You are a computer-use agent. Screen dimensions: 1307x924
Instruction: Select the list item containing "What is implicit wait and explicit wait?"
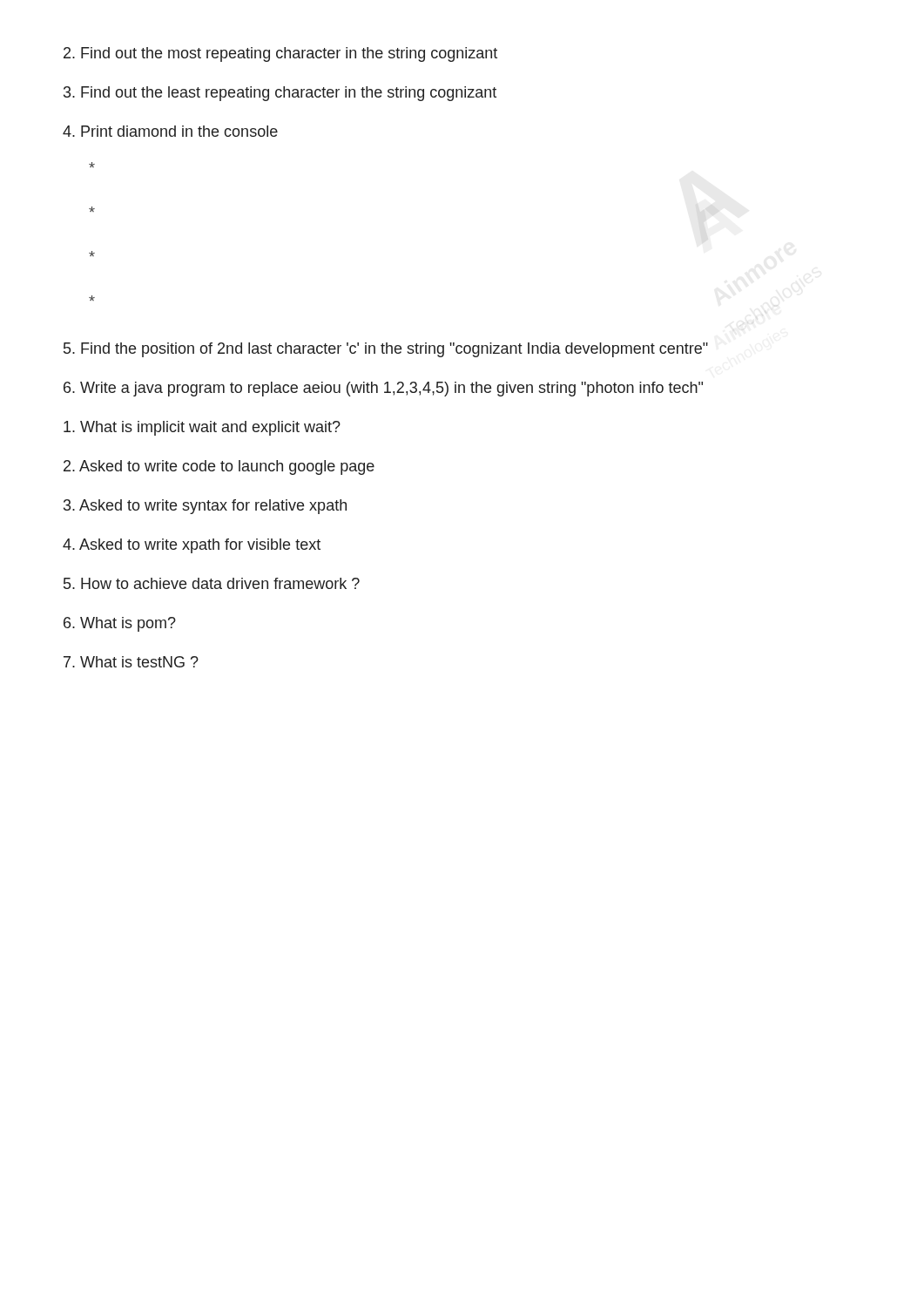[x=202, y=427]
